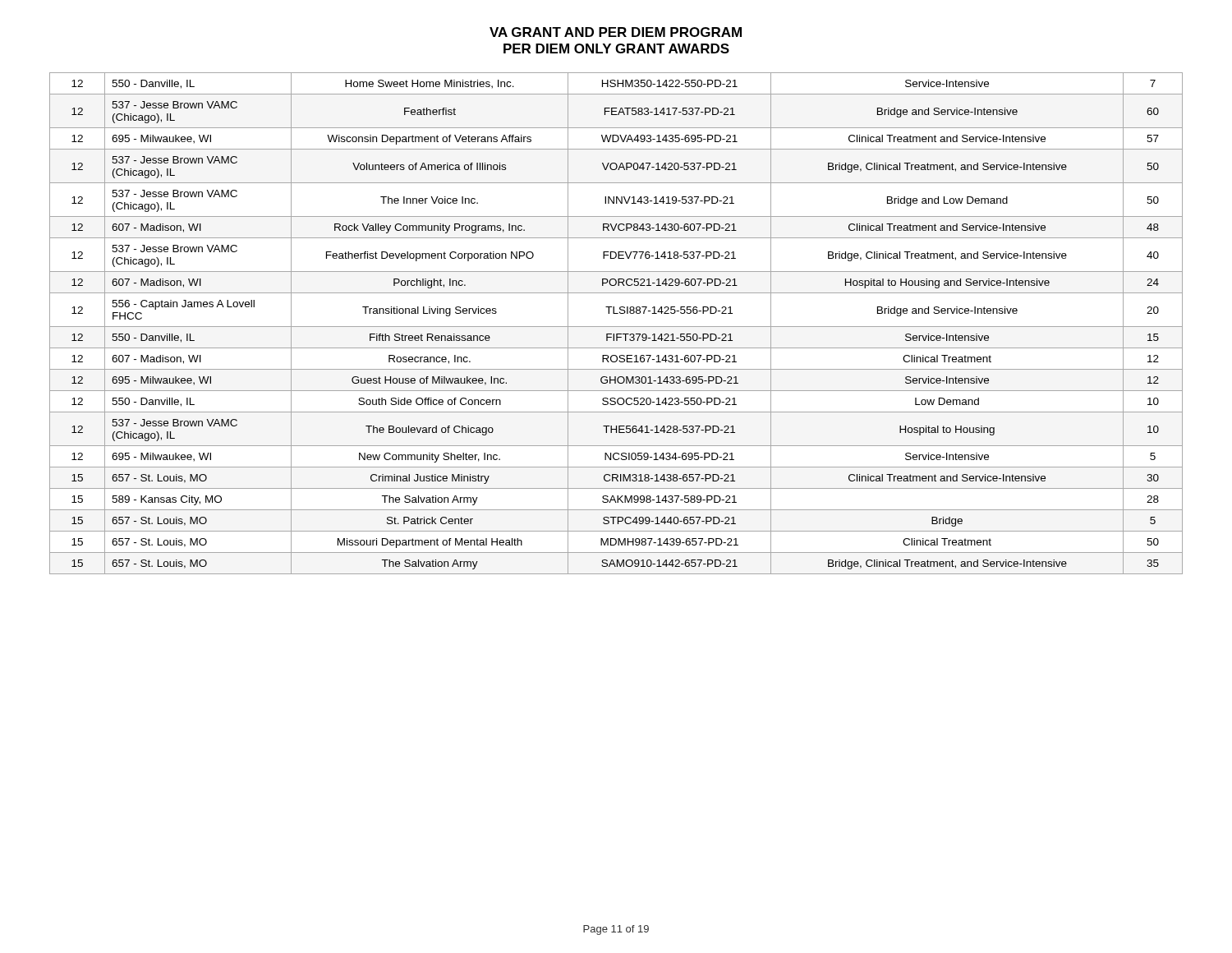Click on the title that says "VA GRANT AND PER DIEM PROGRAM PER DIEM"

(616, 41)
